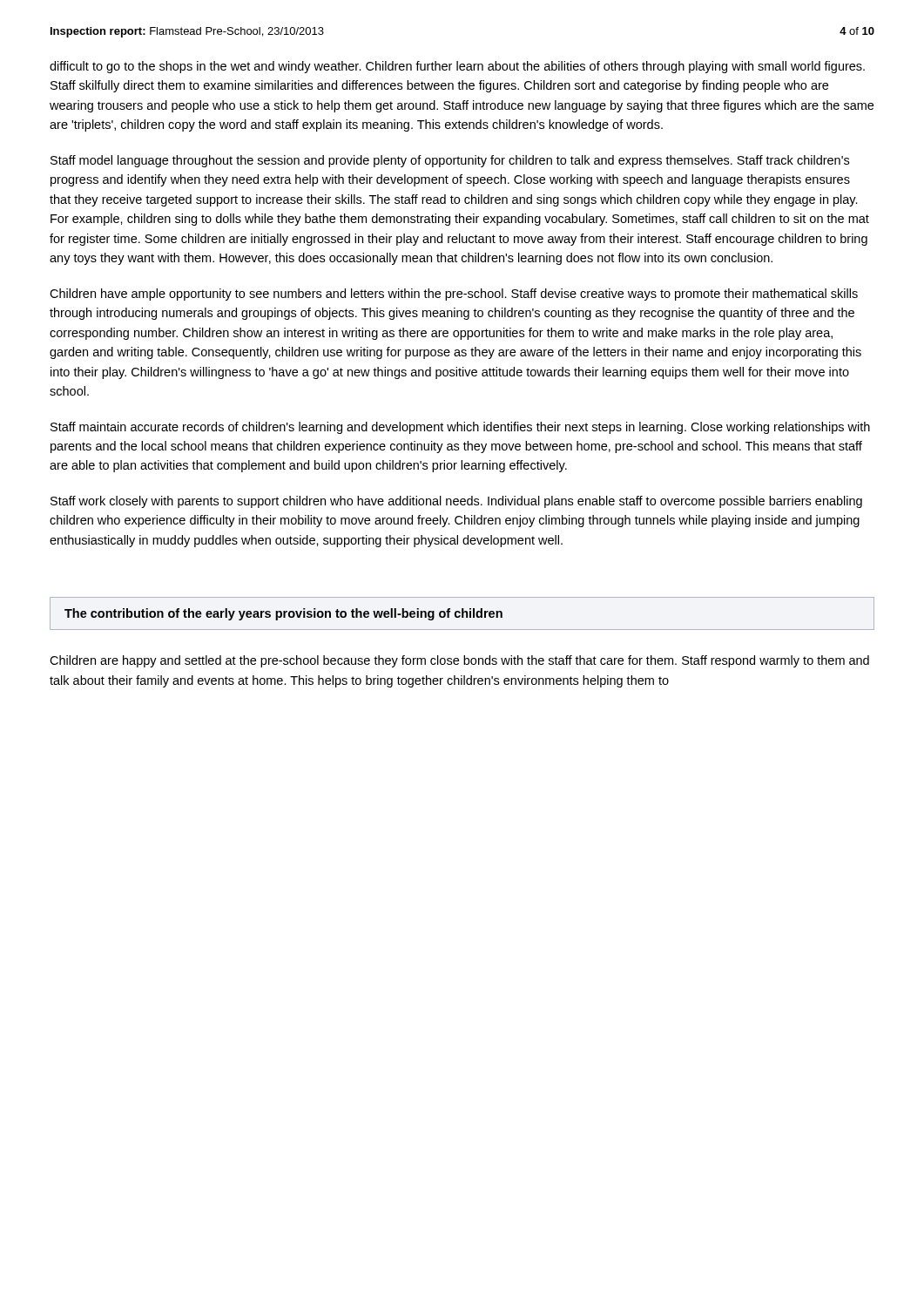The width and height of the screenshot is (924, 1307).
Task: Find the block on this page that starts "Staff work closely with parents"
Action: (456, 521)
